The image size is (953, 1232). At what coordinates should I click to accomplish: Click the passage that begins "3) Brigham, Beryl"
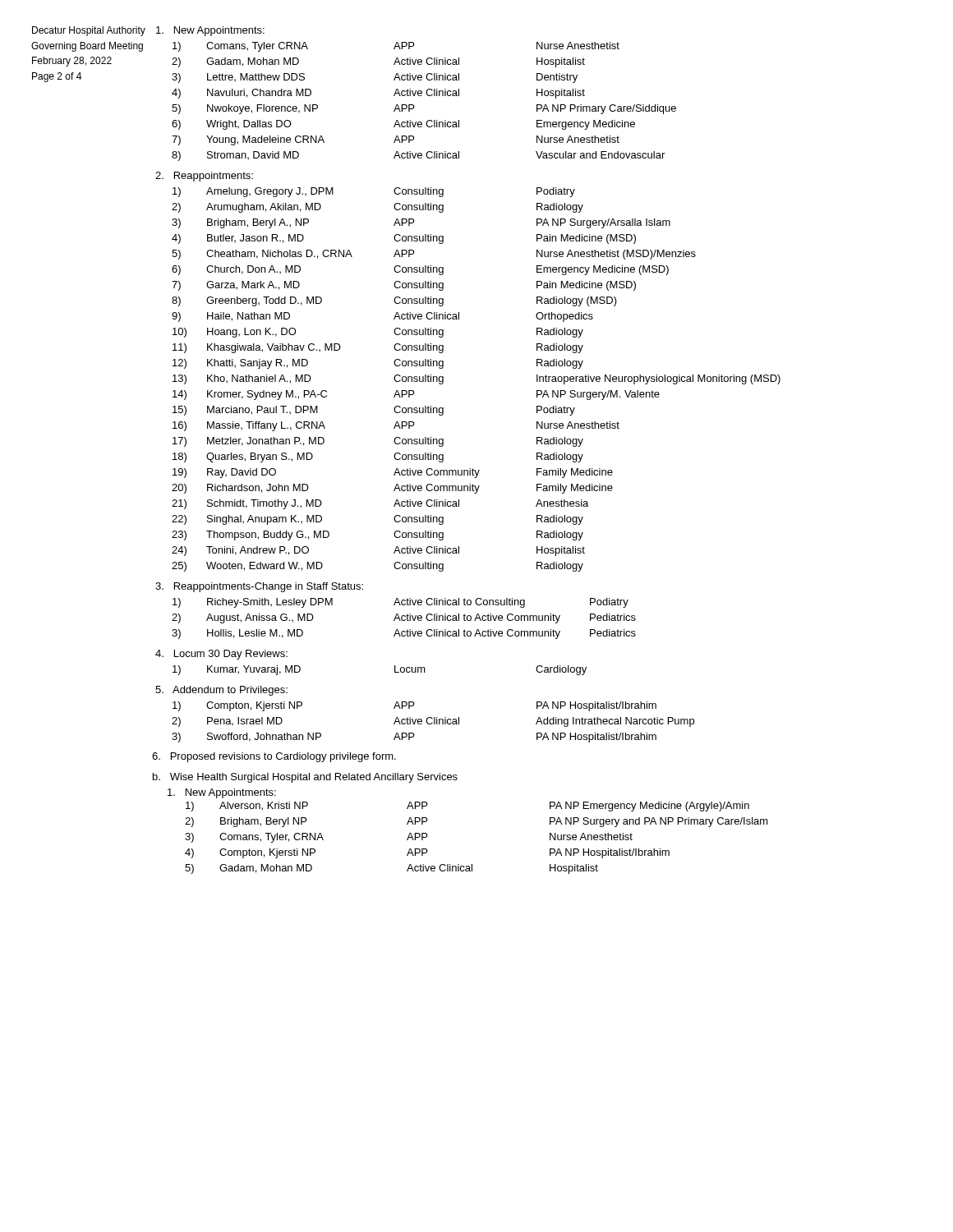pyautogui.click(x=548, y=222)
